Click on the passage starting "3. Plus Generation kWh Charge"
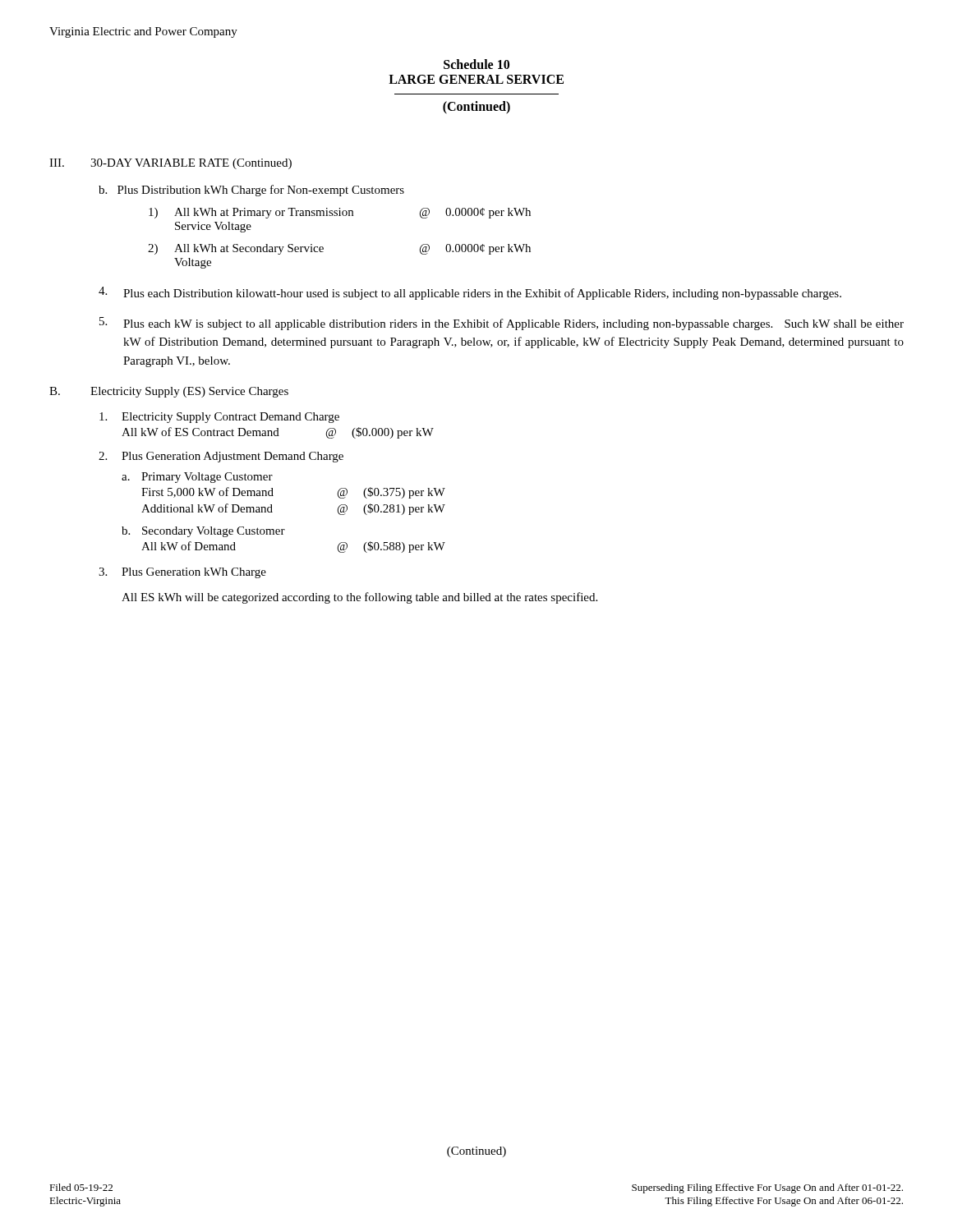The width and height of the screenshot is (953, 1232). (x=182, y=573)
